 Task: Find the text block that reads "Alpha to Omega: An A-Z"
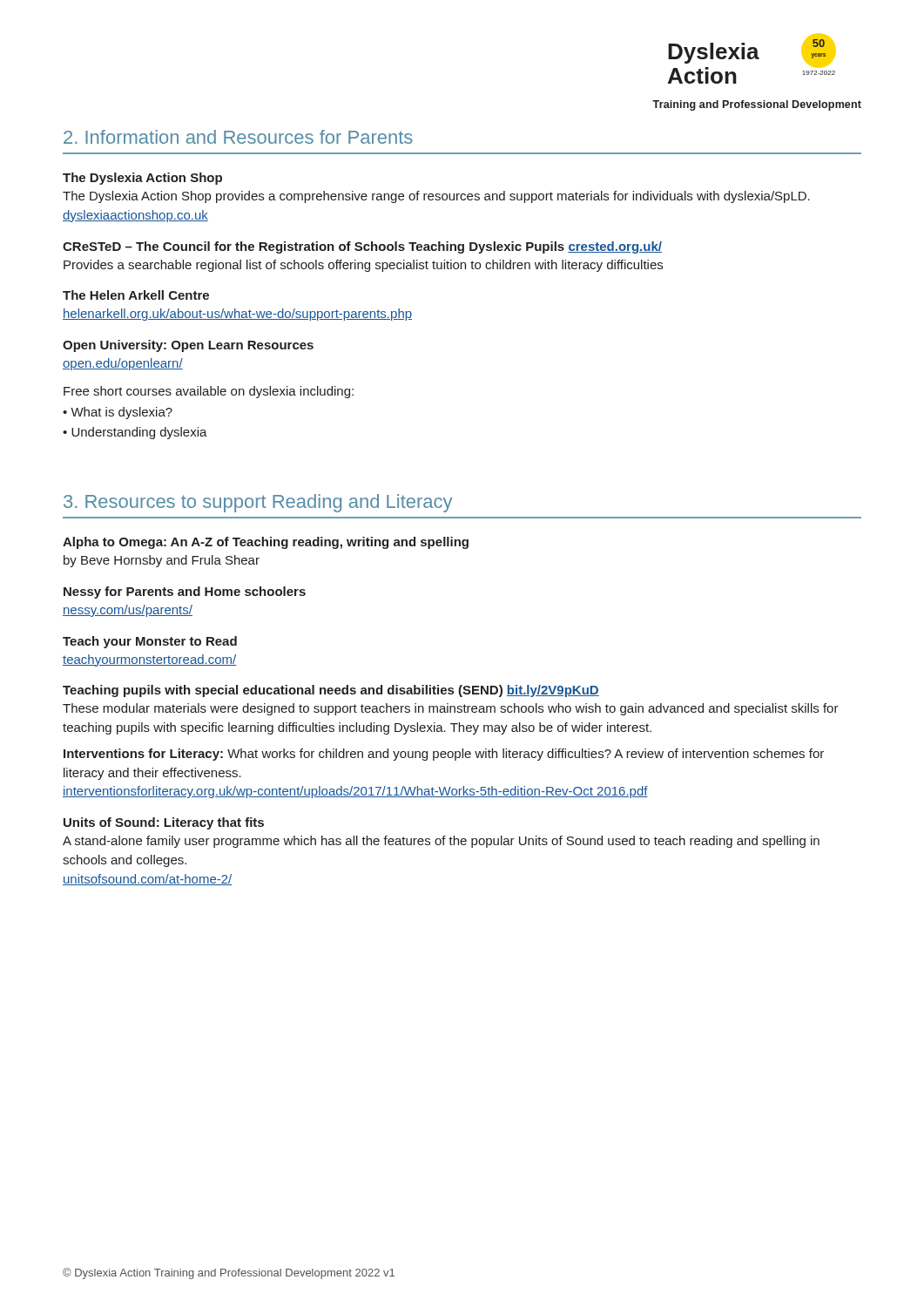click(x=462, y=552)
